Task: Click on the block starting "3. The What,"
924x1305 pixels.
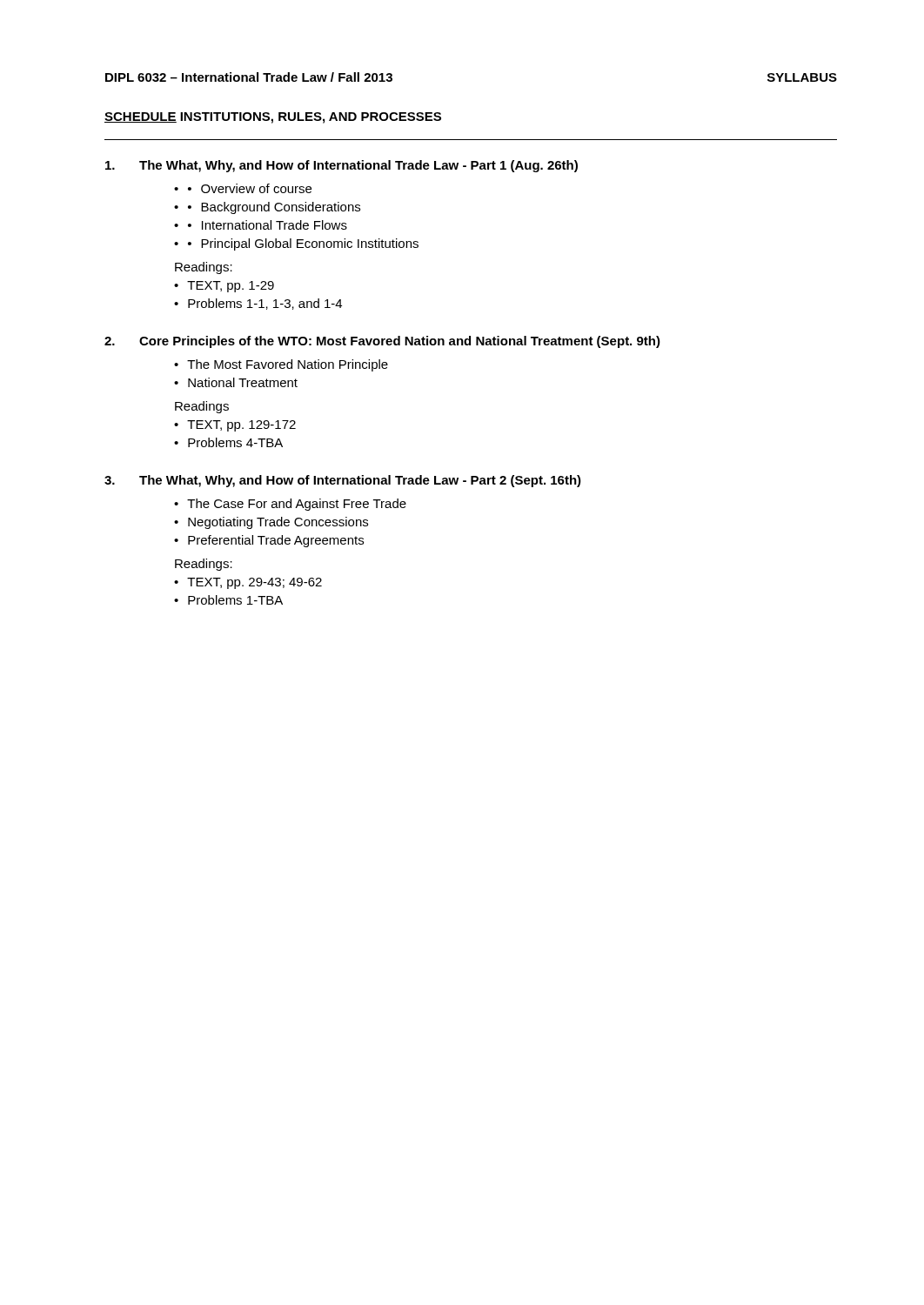Action: click(343, 480)
